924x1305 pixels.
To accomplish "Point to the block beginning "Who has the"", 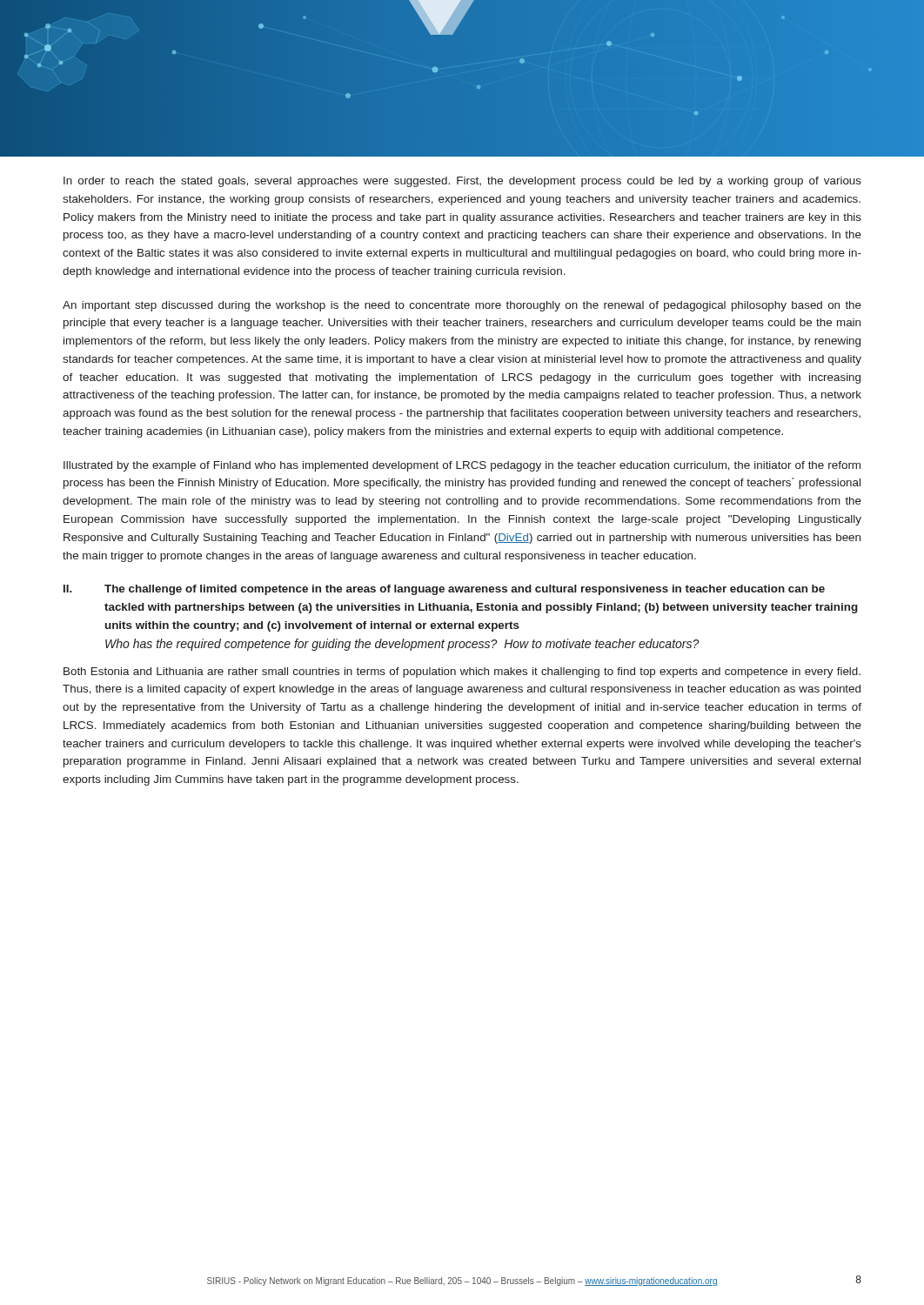I will 402,643.
